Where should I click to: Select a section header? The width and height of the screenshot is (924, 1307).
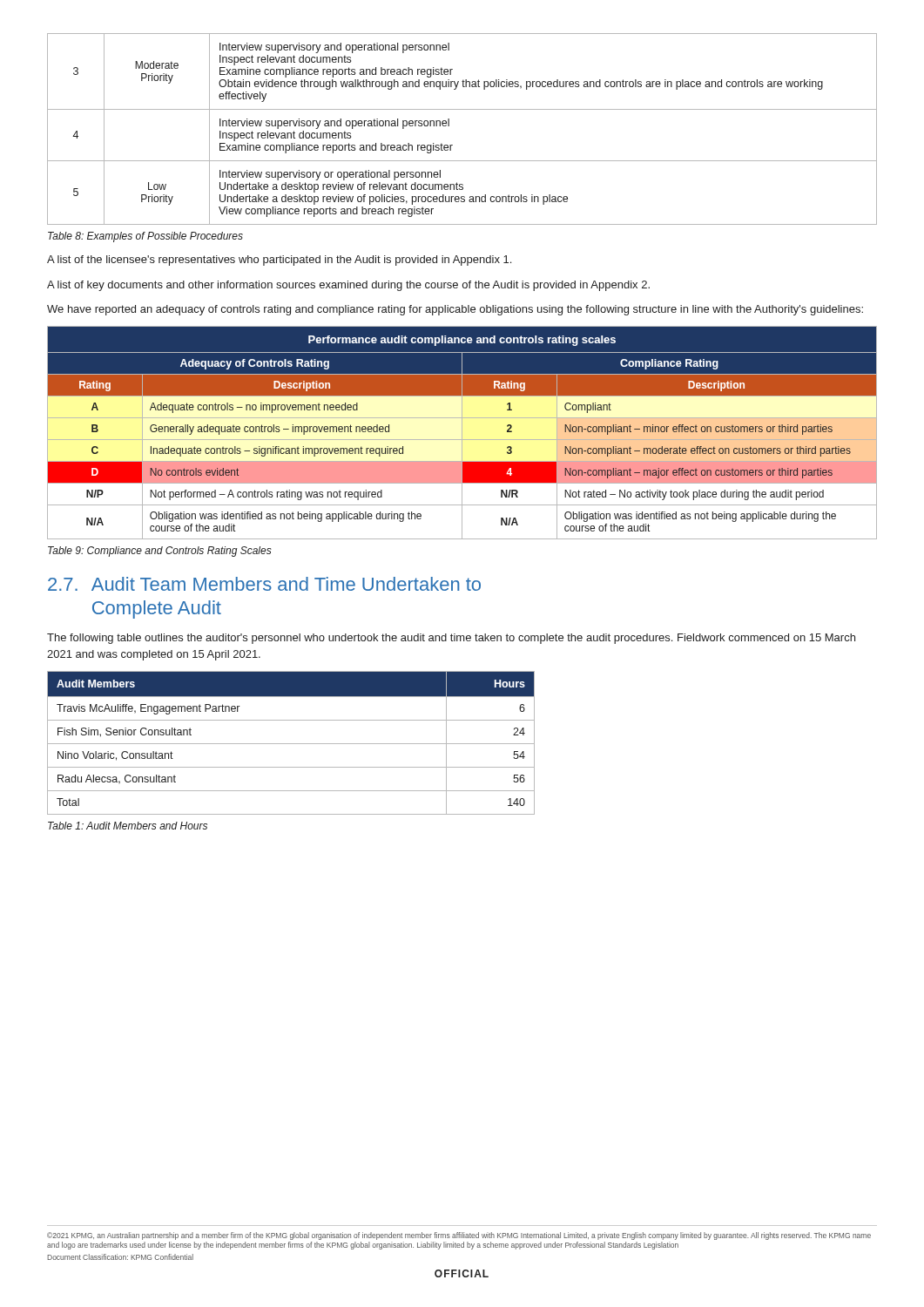[x=264, y=596]
